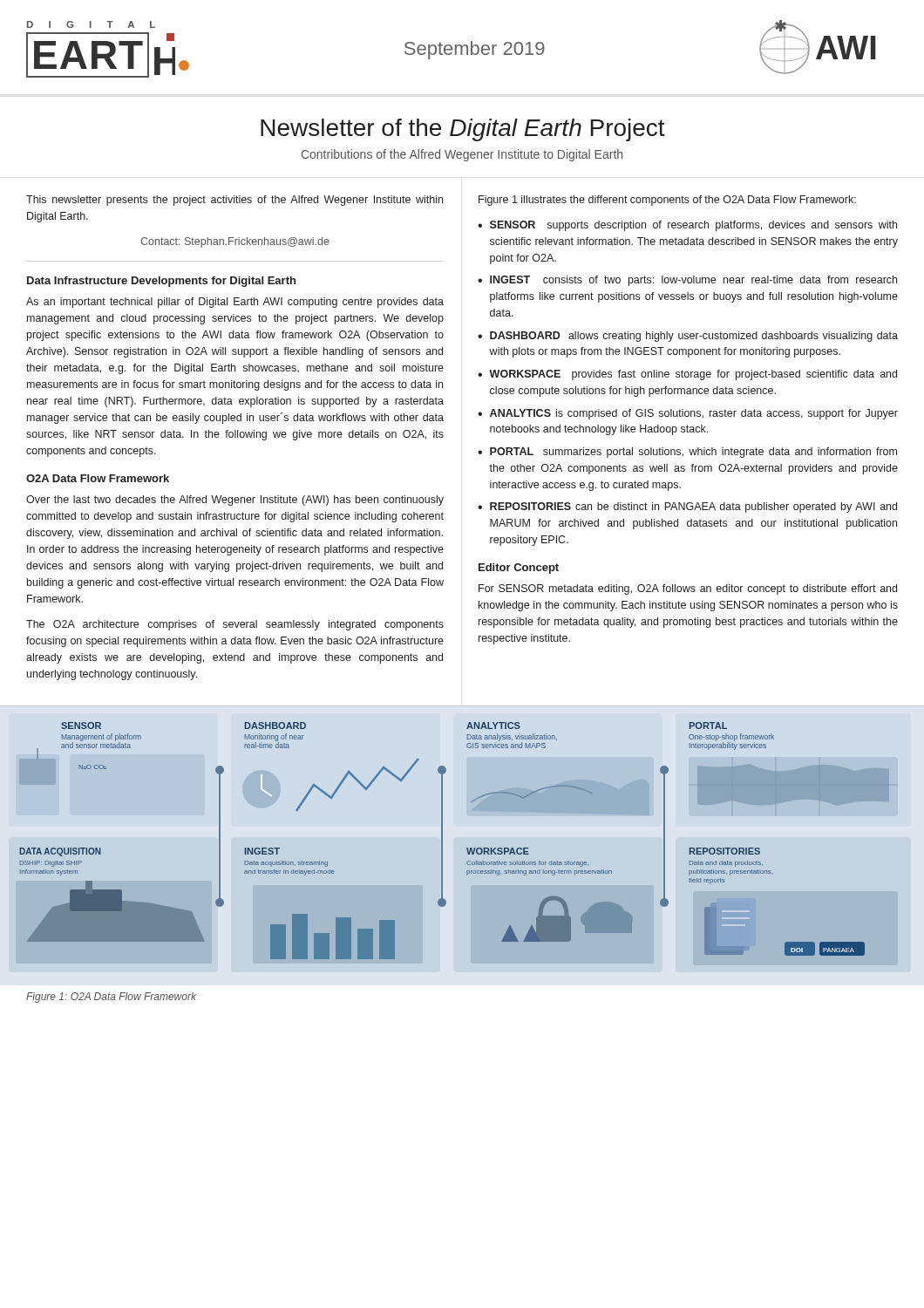
Task: Select the element starting "Data Infrastructure Developments for Digital Earth"
Action: tap(161, 280)
